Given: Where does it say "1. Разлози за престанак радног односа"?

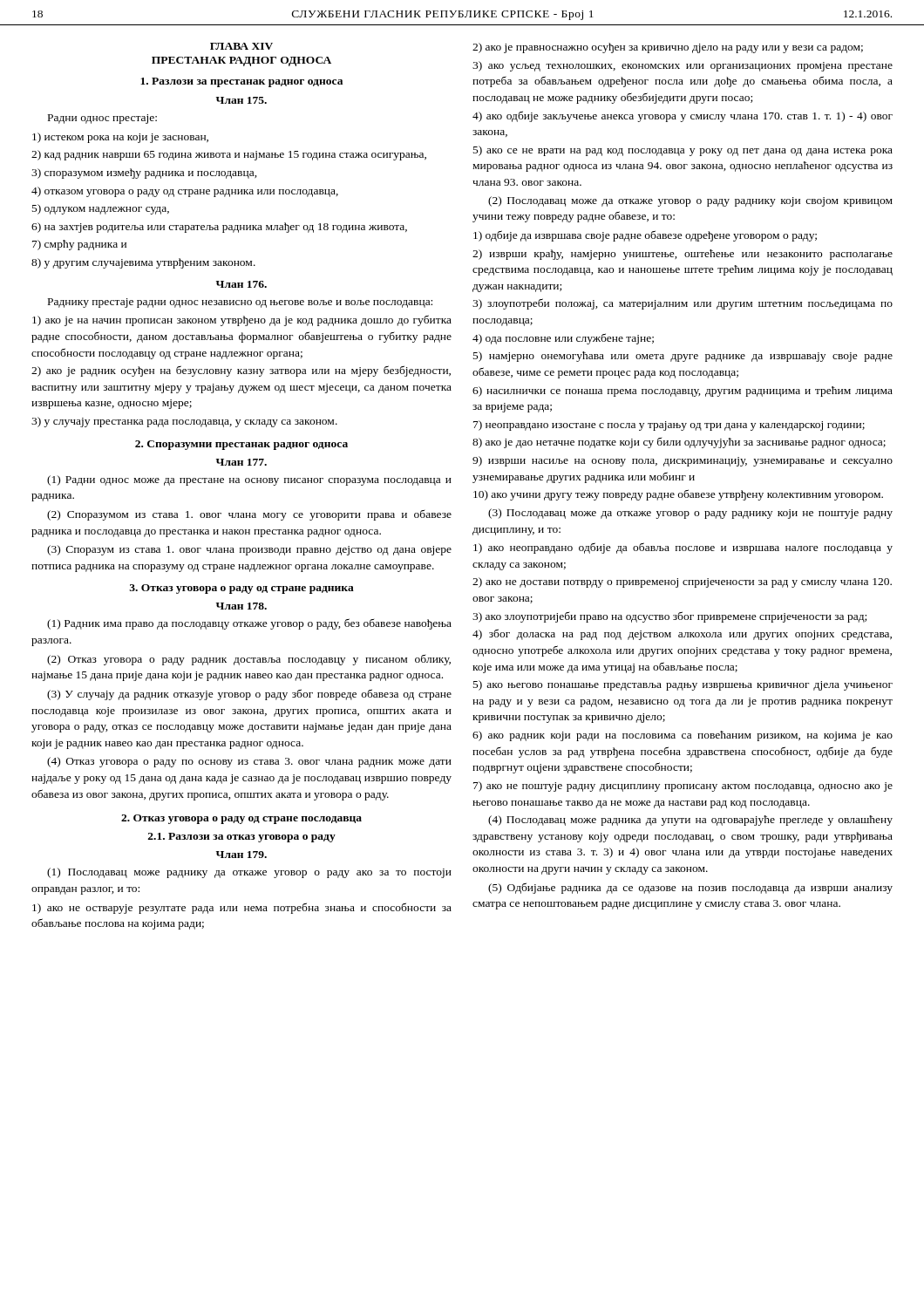Looking at the screenshot, I should [x=241, y=81].
